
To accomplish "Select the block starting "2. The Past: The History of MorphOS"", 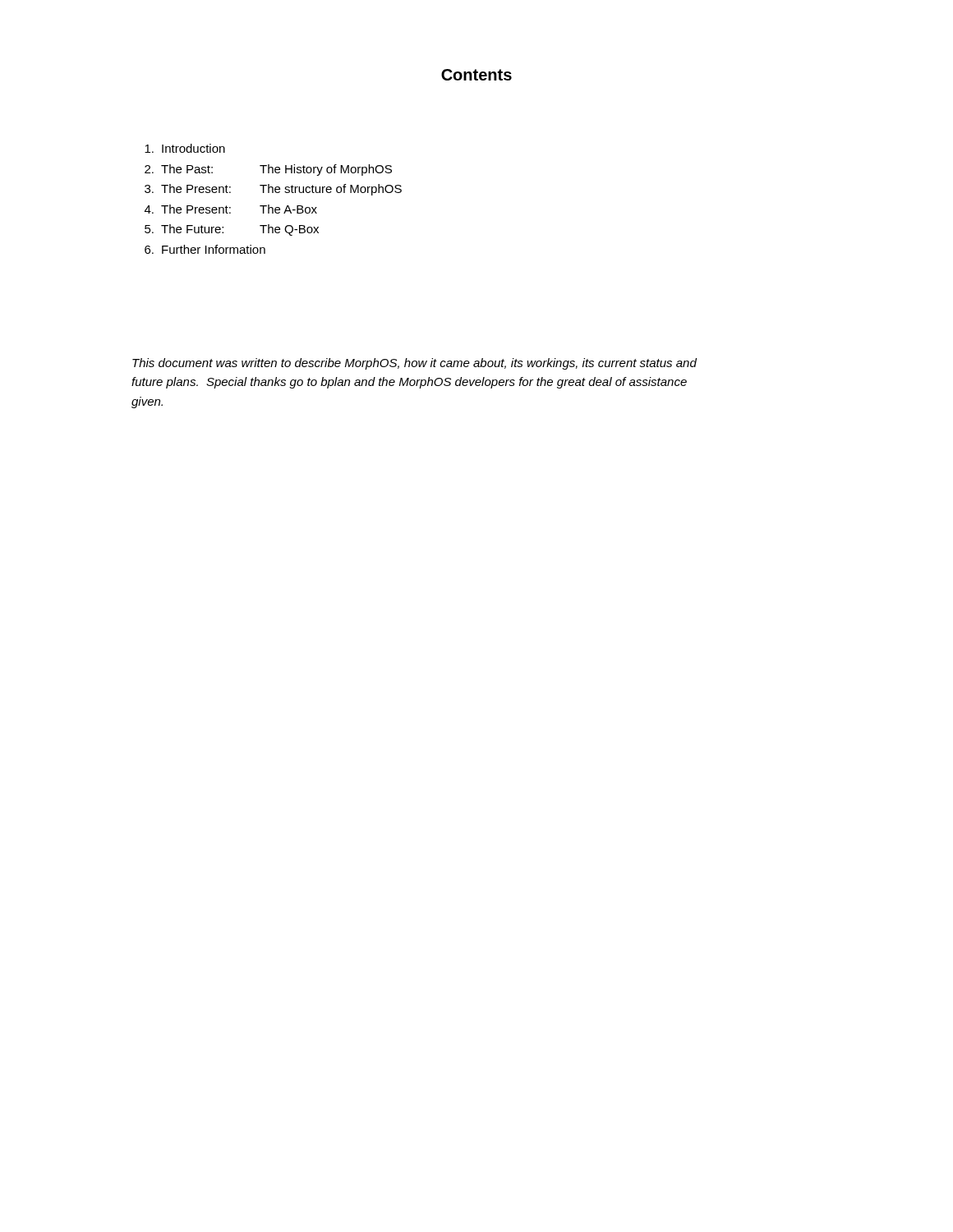I will pos(268,170).
